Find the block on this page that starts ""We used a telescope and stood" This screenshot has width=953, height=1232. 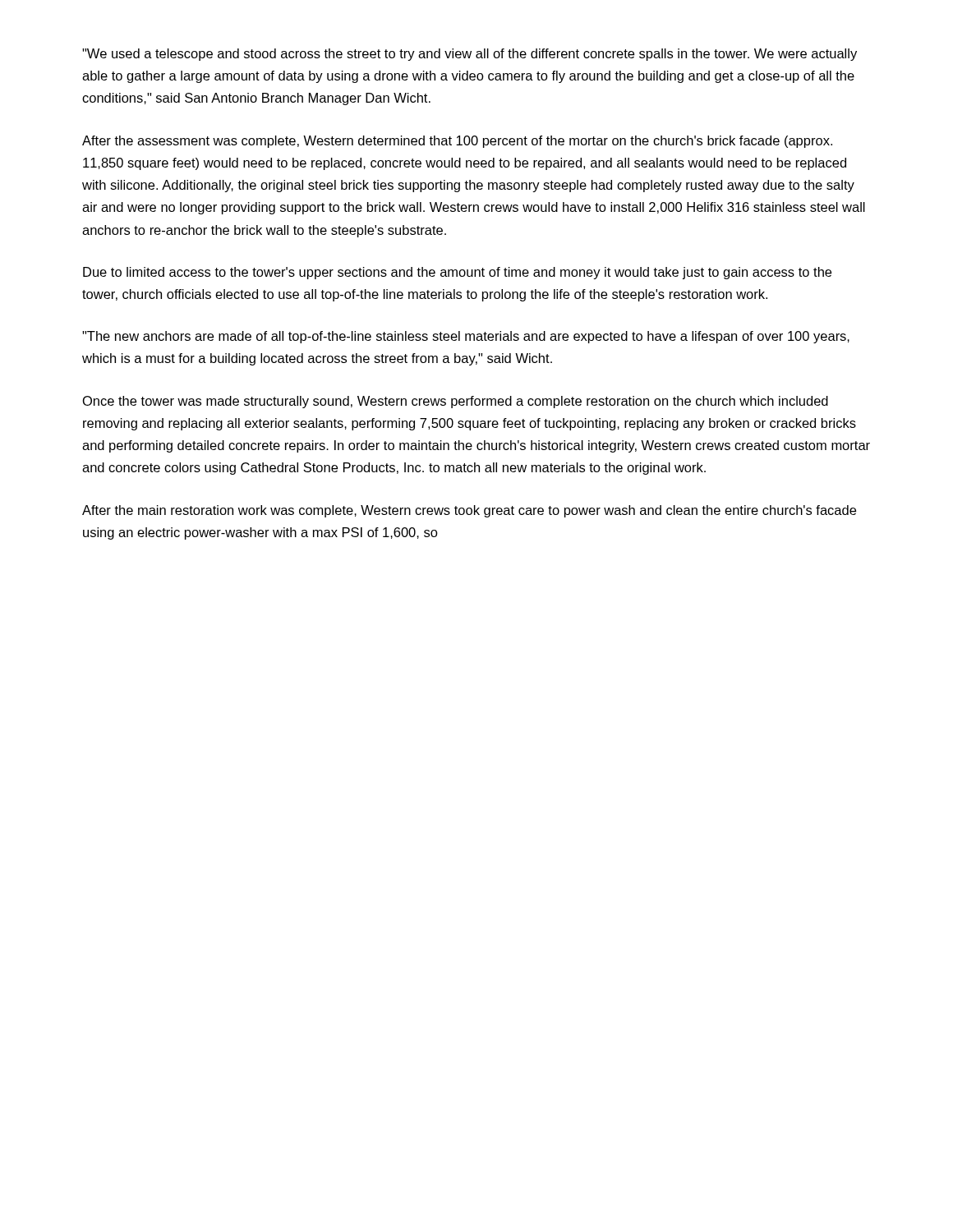(470, 76)
